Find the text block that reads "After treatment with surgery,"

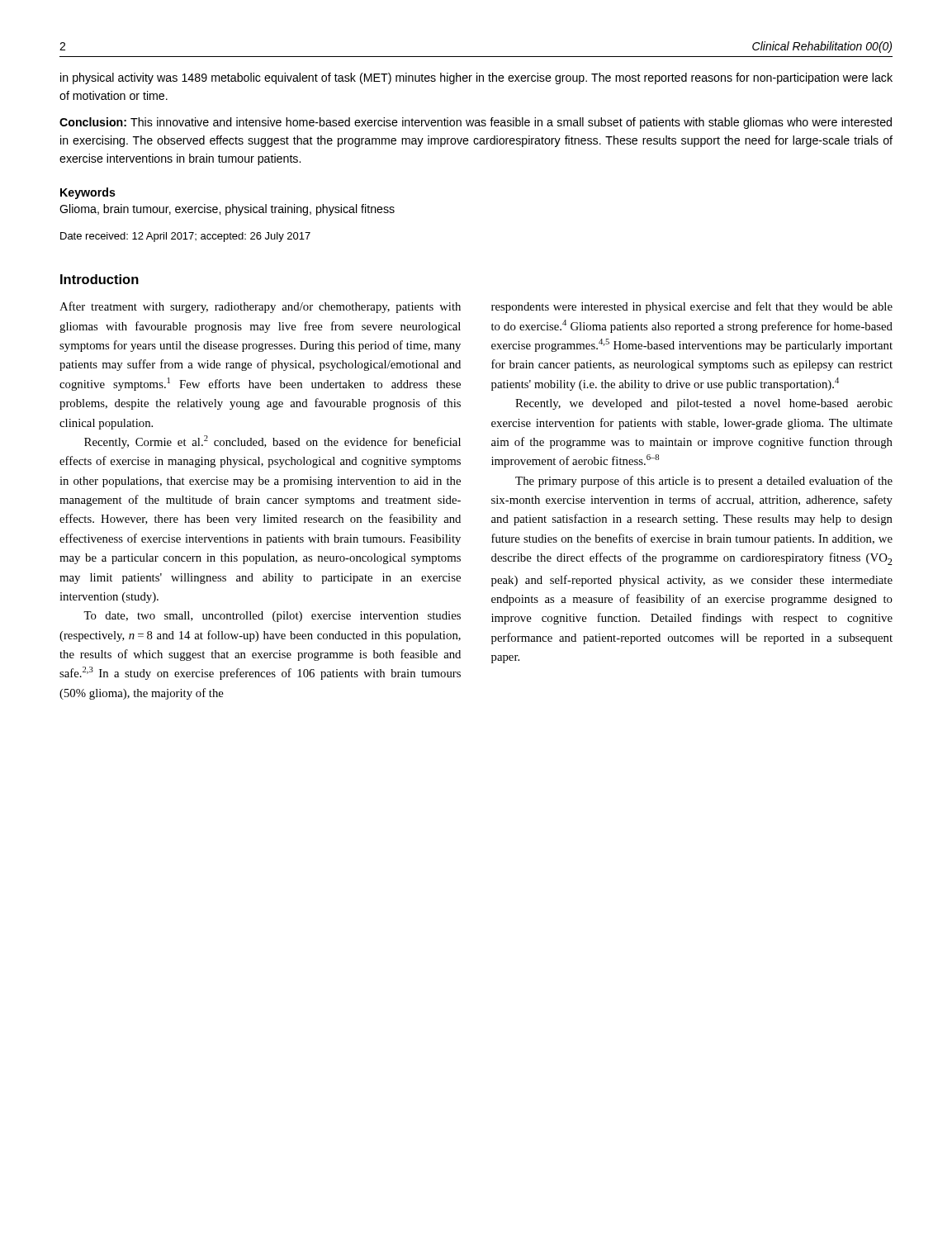coord(260,500)
